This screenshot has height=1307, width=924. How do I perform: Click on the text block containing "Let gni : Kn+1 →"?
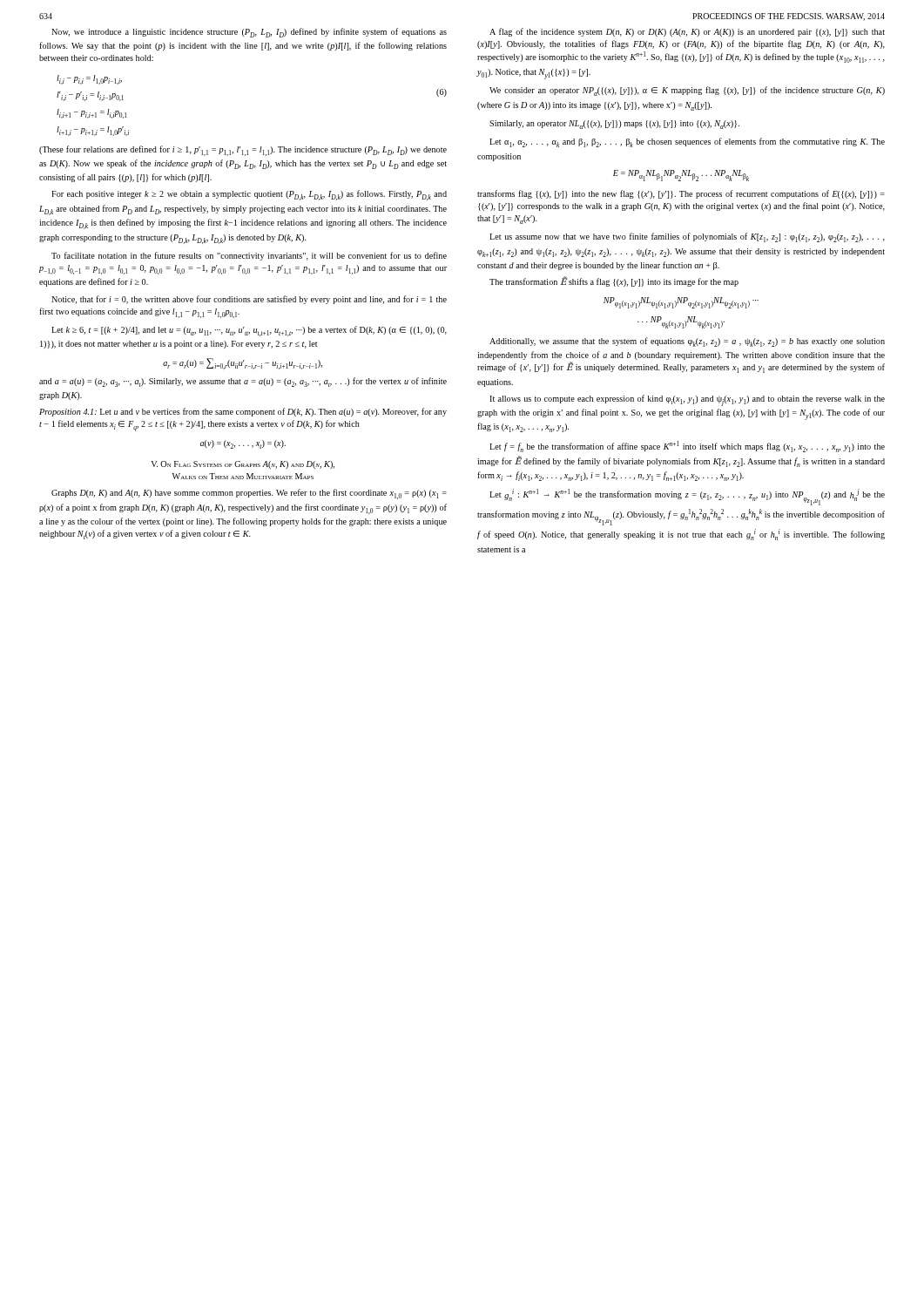[x=681, y=522]
